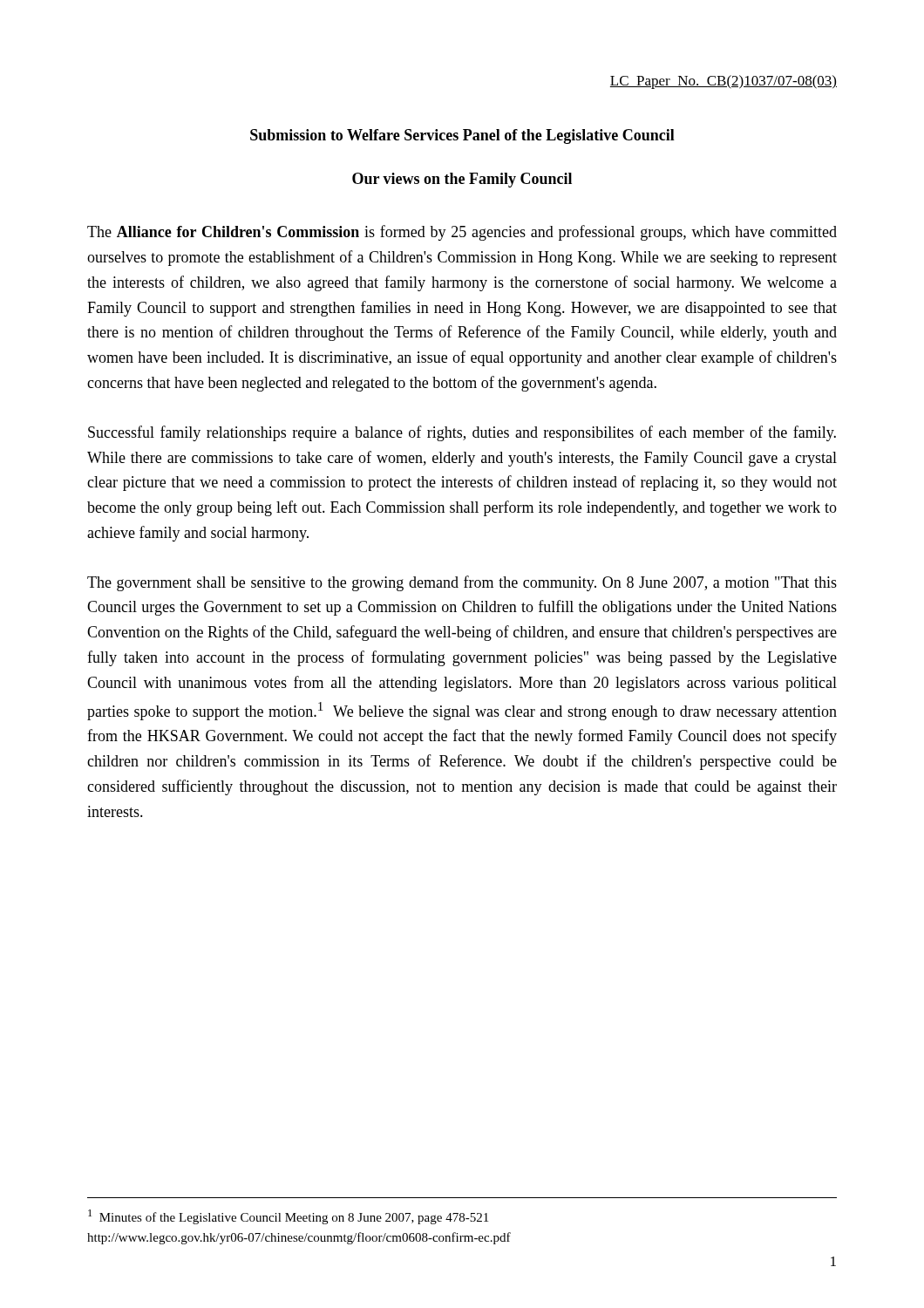The image size is (924, 1308).
Task: Point to the block beginning "The Alliance for Children's Commission is"
Action: pos(462,307)
